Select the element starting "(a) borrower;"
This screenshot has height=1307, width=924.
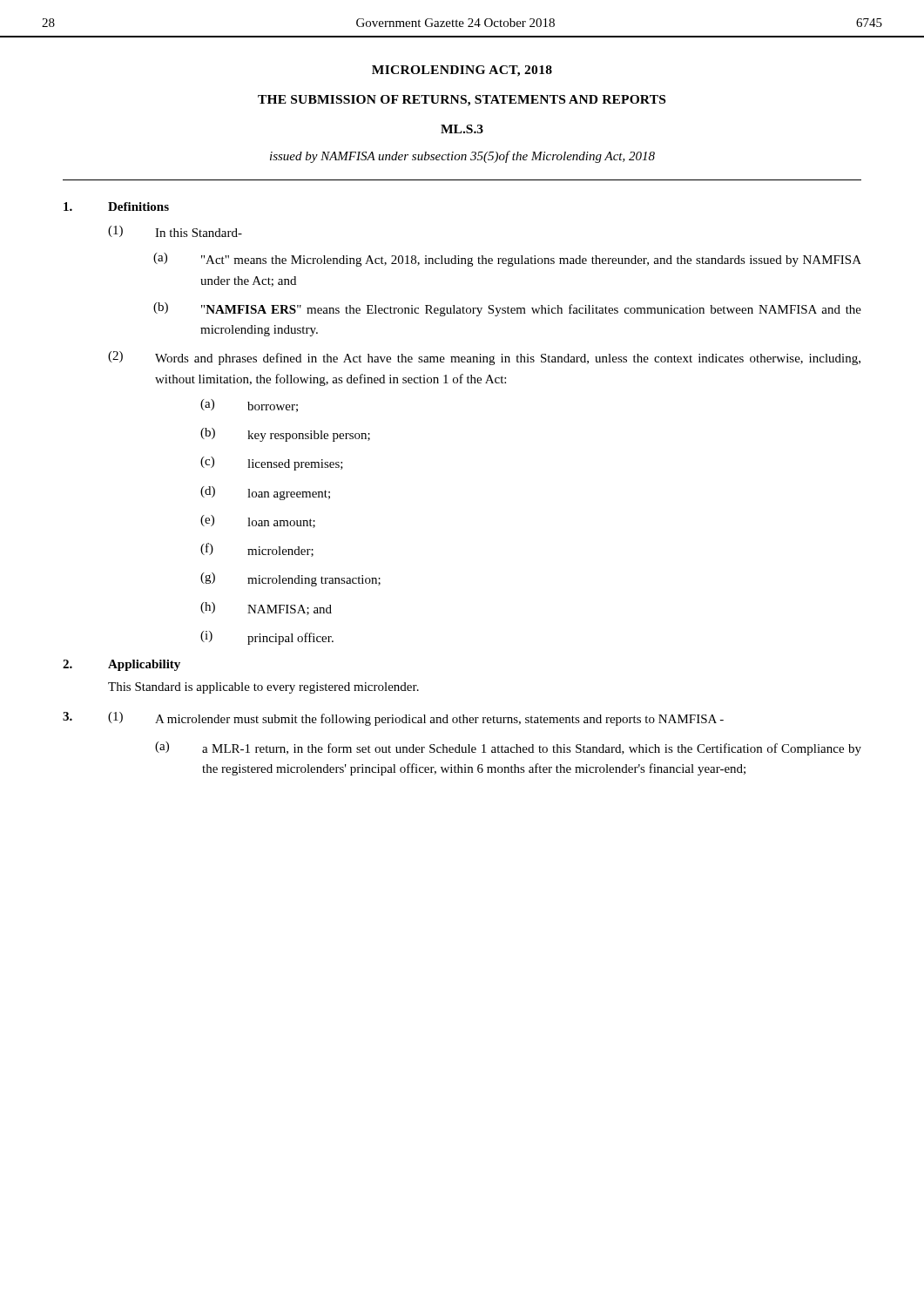click(x=250, y=406)
